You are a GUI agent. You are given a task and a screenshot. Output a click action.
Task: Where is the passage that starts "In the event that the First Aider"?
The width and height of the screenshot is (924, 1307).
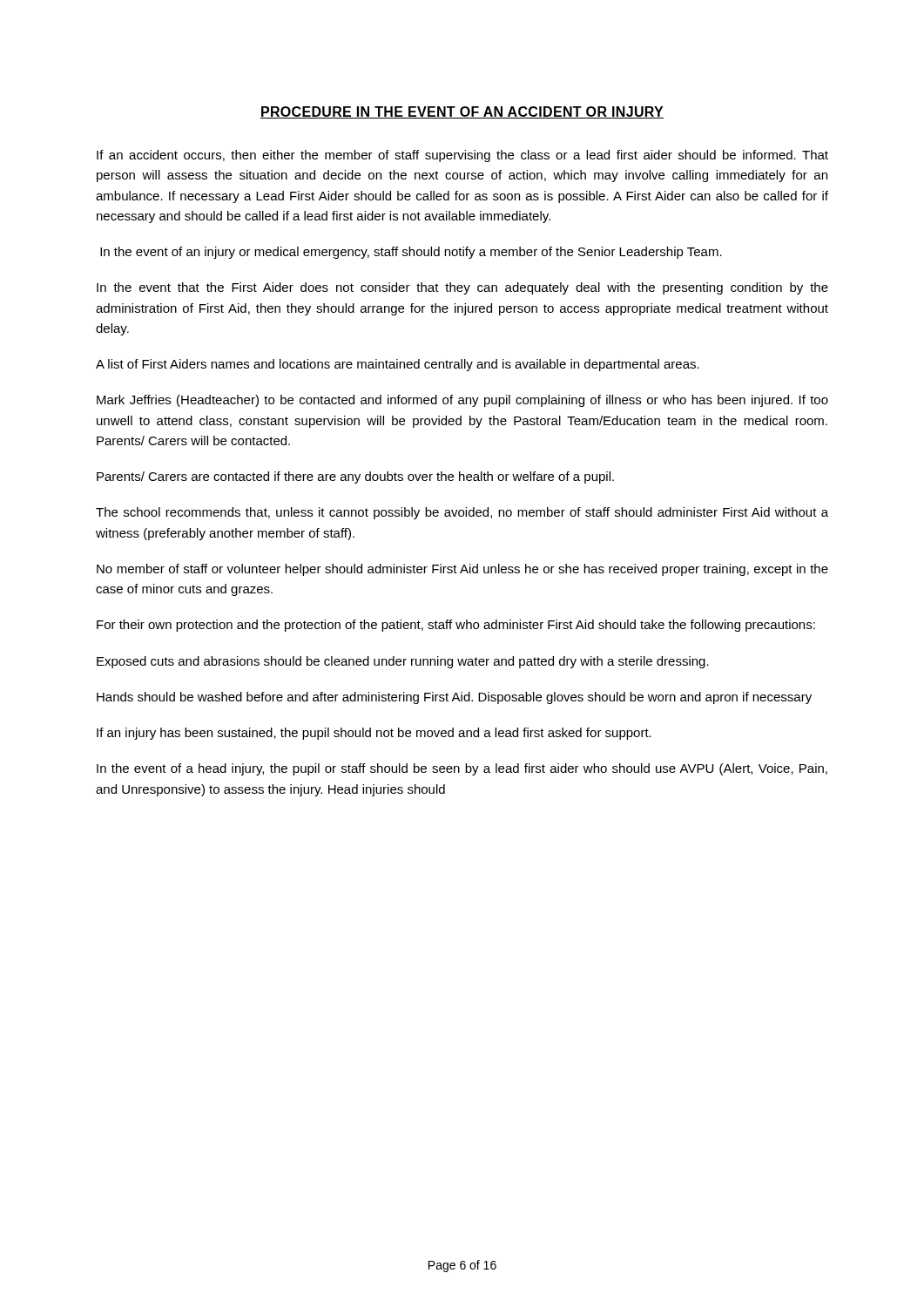click(x=462, y=308)
